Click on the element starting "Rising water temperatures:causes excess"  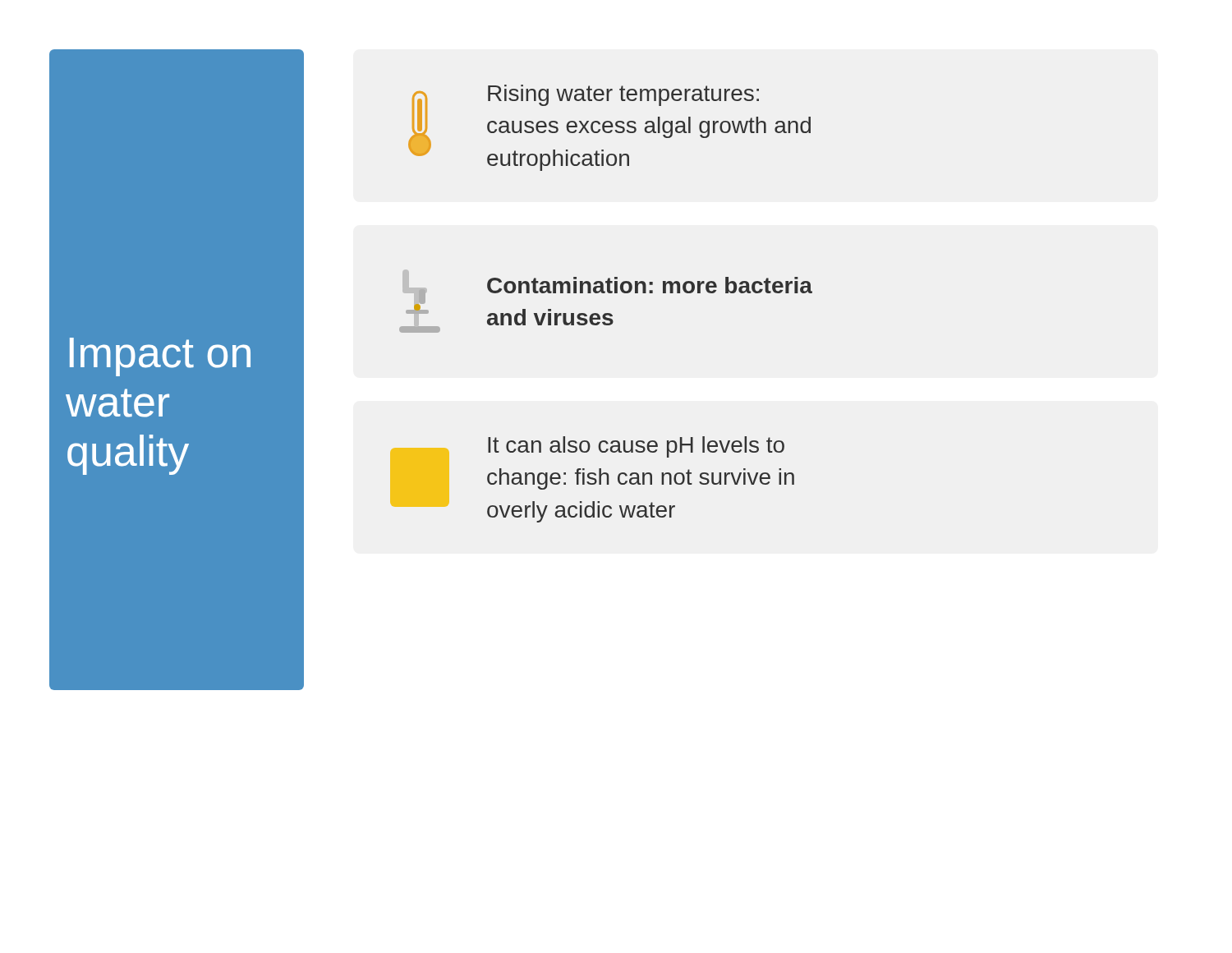pyautogui.click(x=756, y=126)
